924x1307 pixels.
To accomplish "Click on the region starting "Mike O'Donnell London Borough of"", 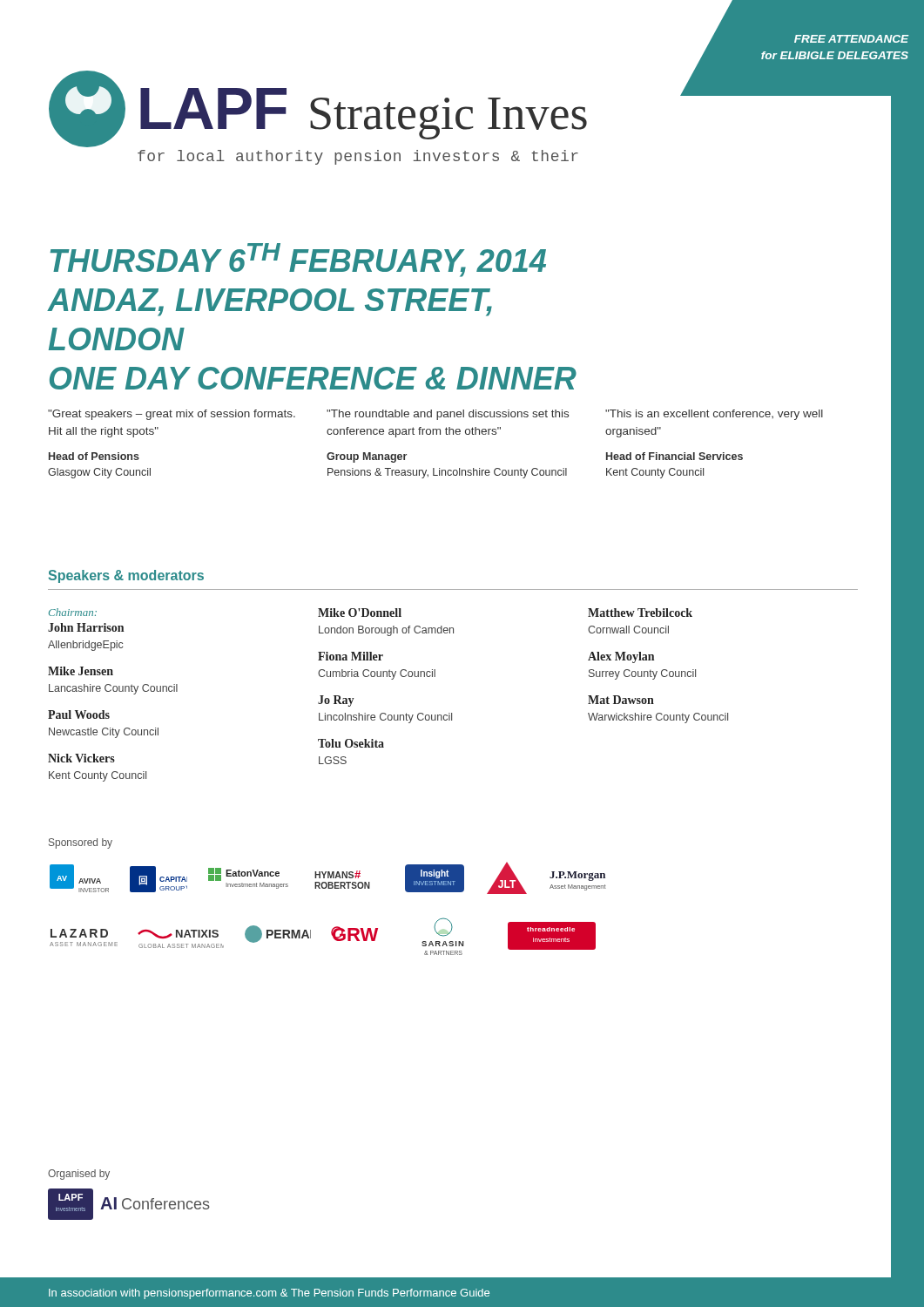I will coord(444,621).
